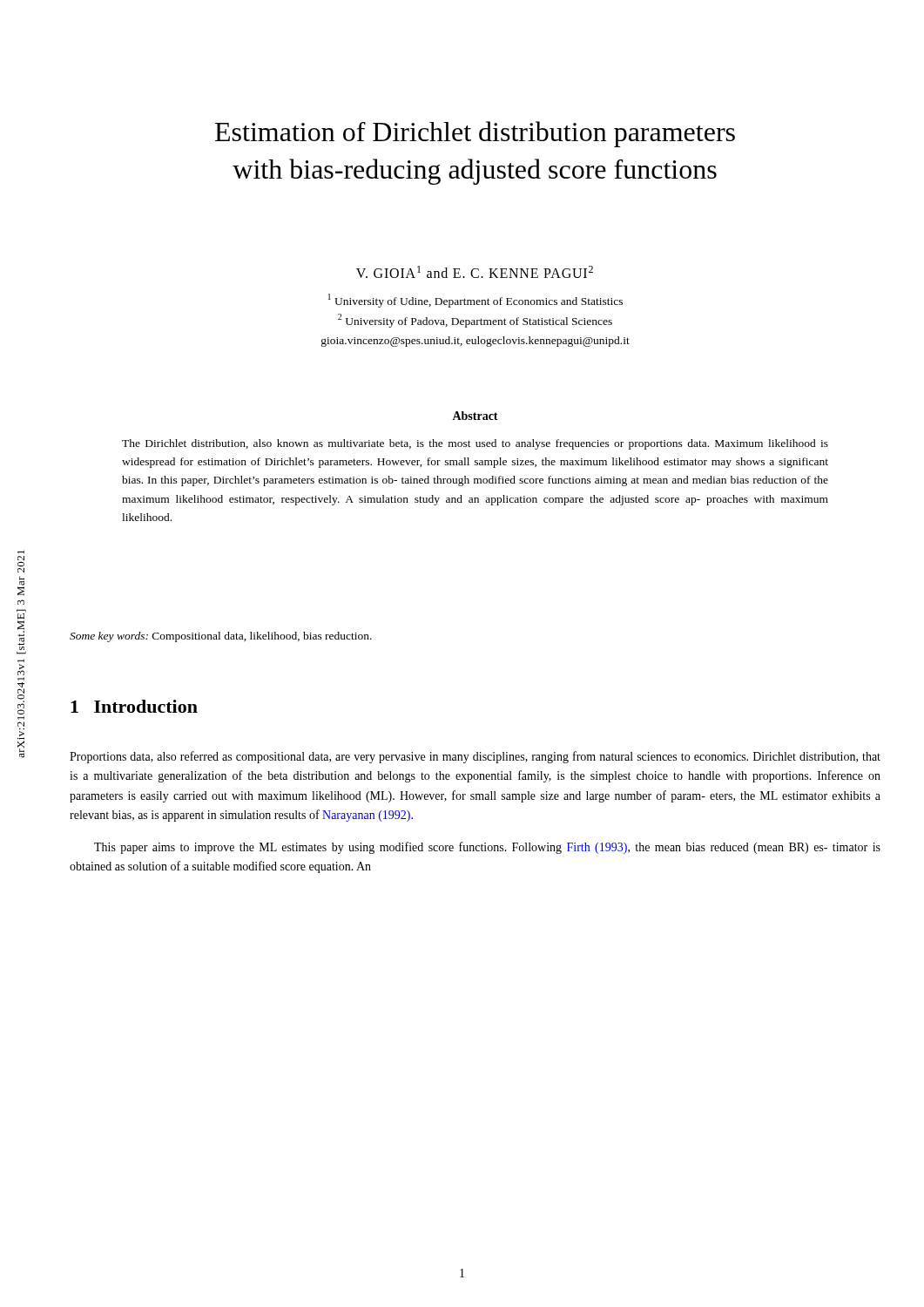Screen dimensions: 1307x924
Task: Find the text block that reads "V. GIOIA1 and E. C. KENNE PAGUI2"
Action: point(475,306)
